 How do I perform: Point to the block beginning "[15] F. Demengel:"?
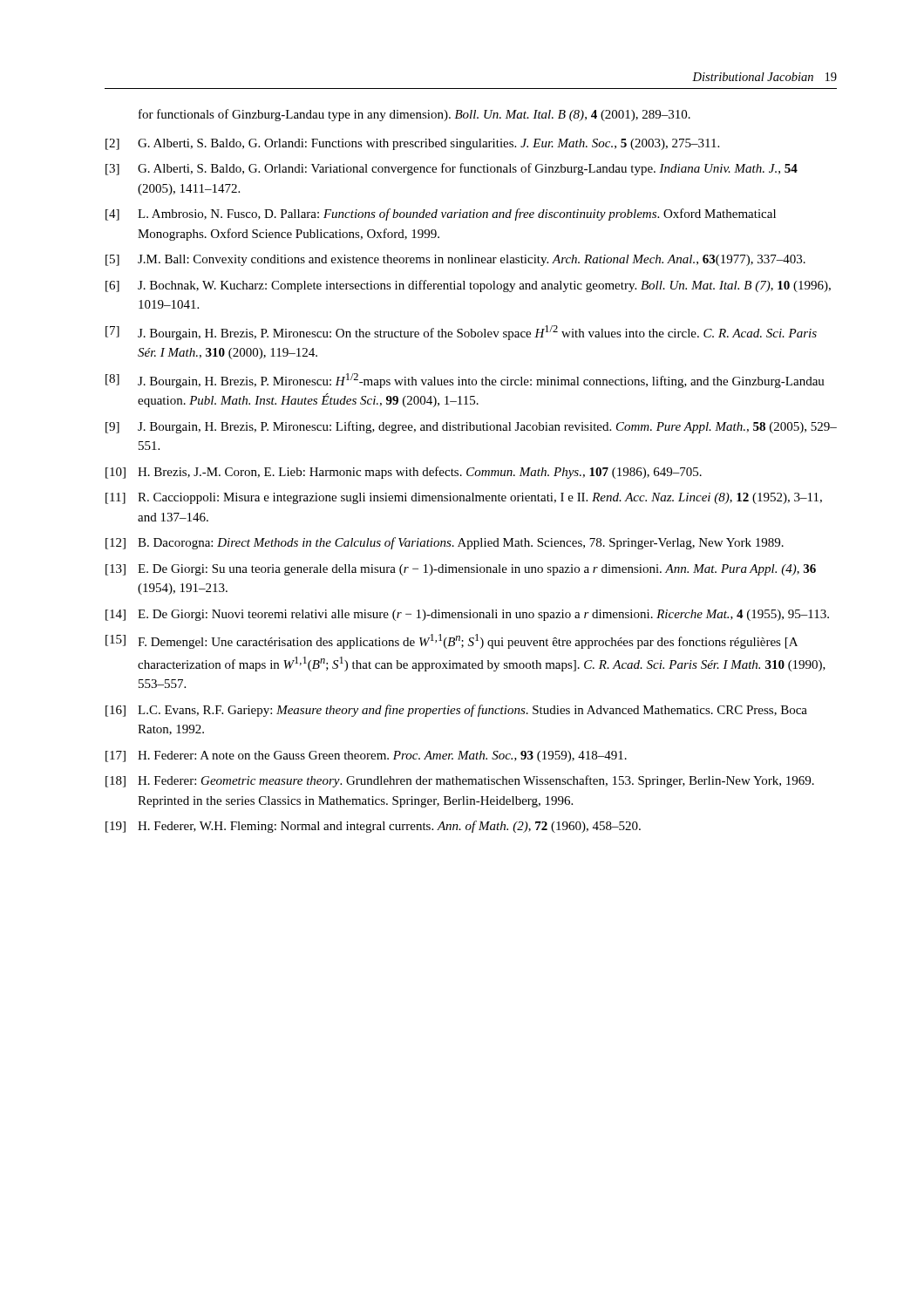point(471,662)
